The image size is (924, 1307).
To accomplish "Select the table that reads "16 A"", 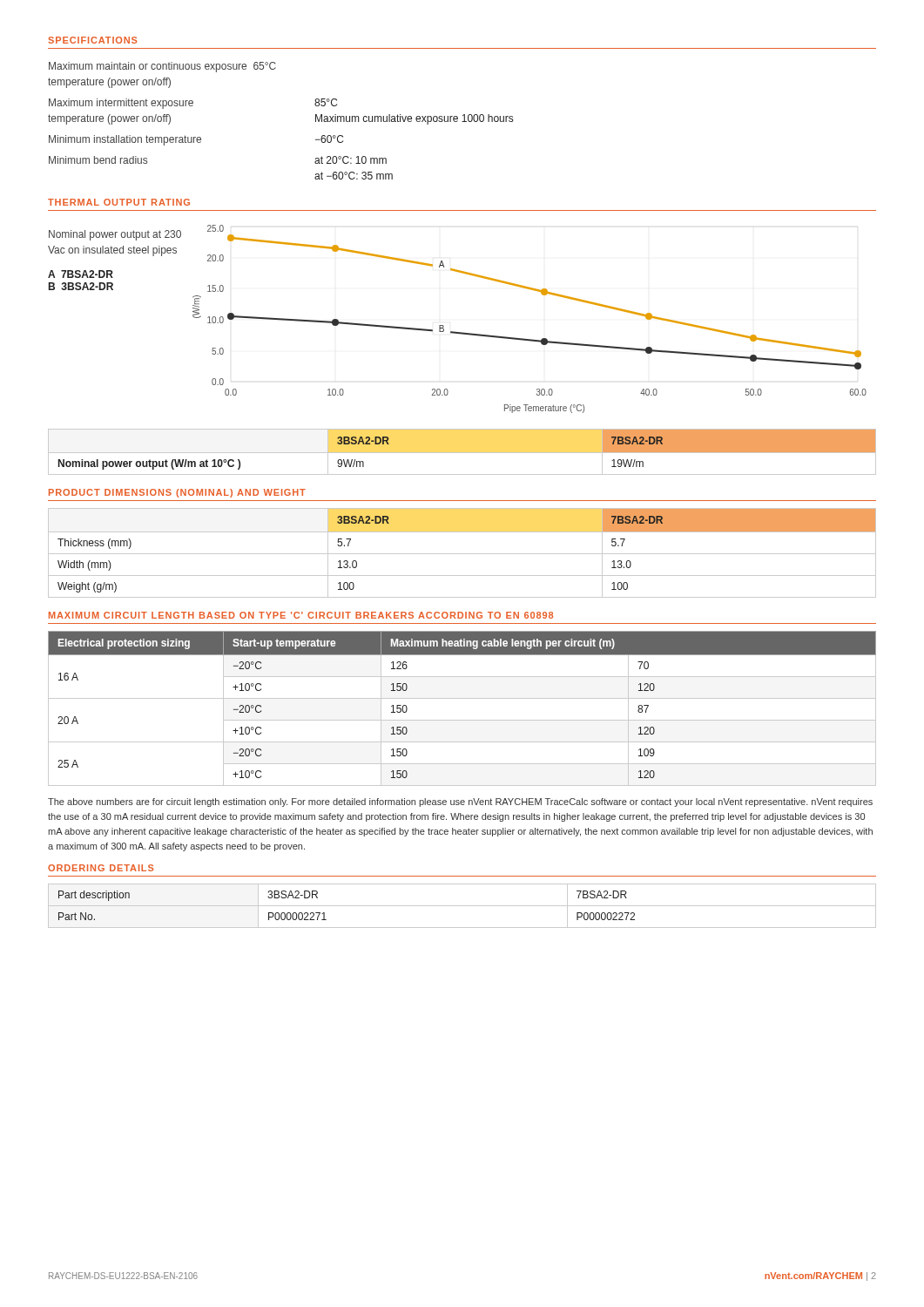I will pyautogui.click(x=462, y=708).
